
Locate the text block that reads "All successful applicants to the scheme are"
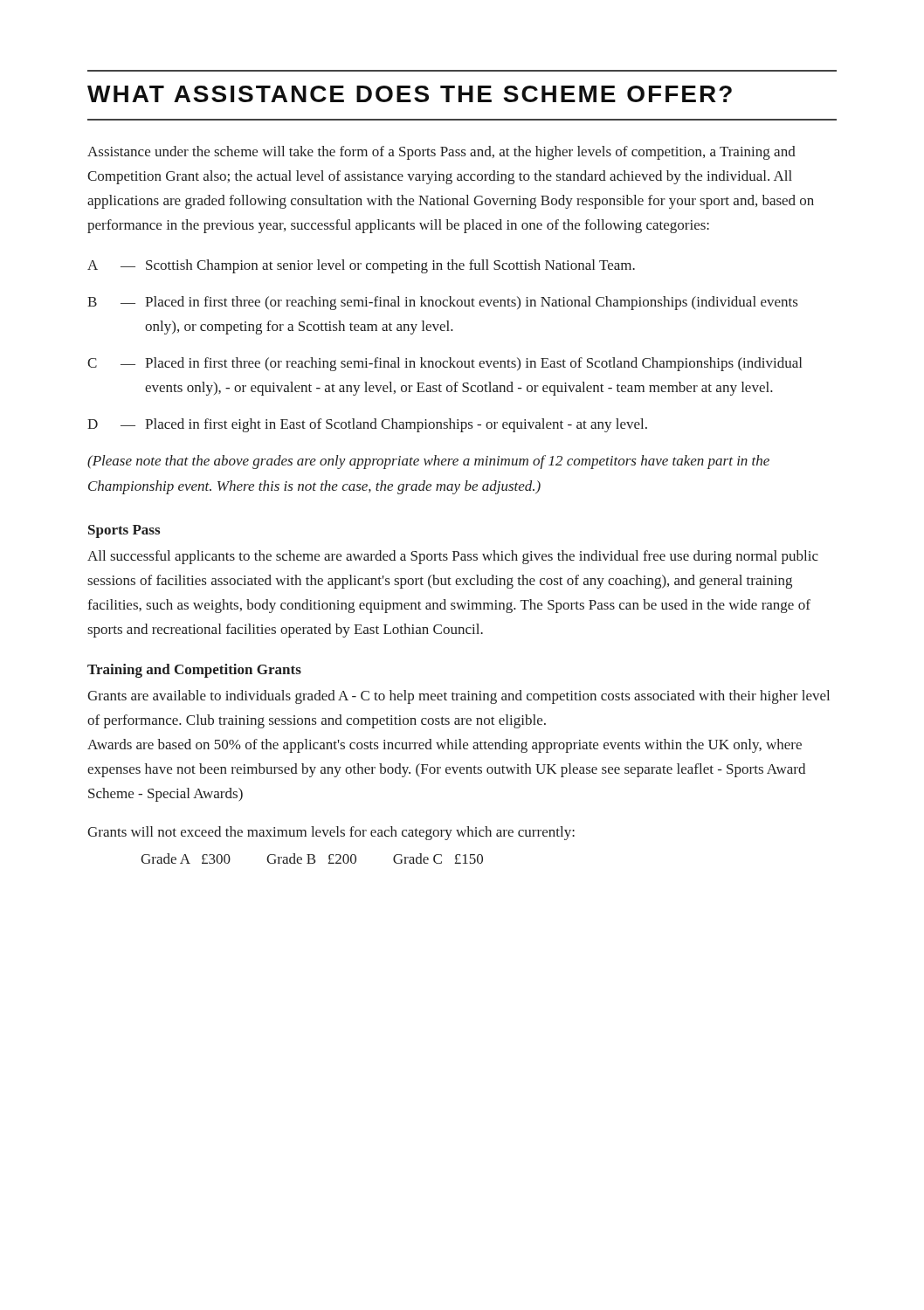click(x=453, y=592)
